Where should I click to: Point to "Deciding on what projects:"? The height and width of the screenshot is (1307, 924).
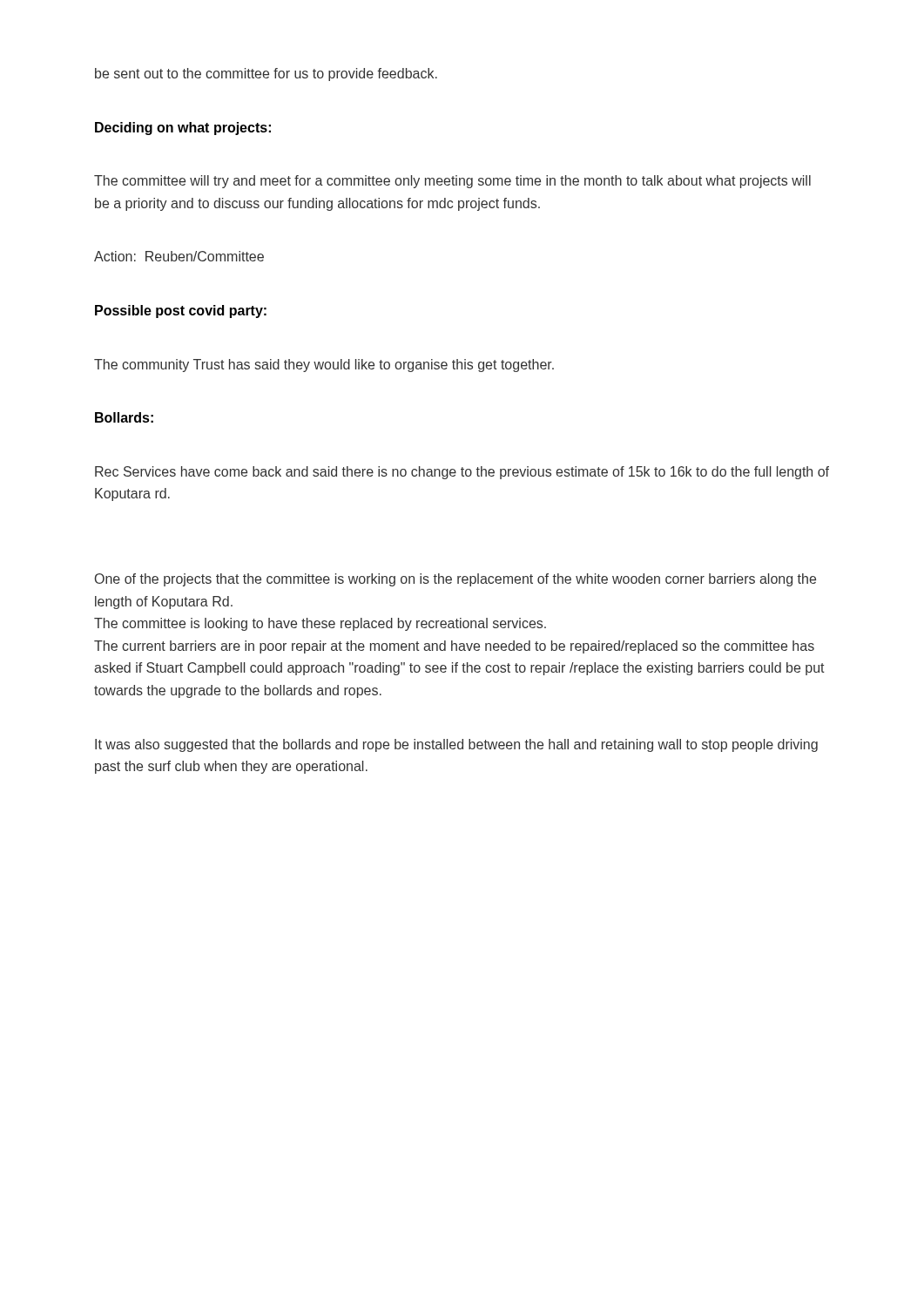[x=183, y=127]
